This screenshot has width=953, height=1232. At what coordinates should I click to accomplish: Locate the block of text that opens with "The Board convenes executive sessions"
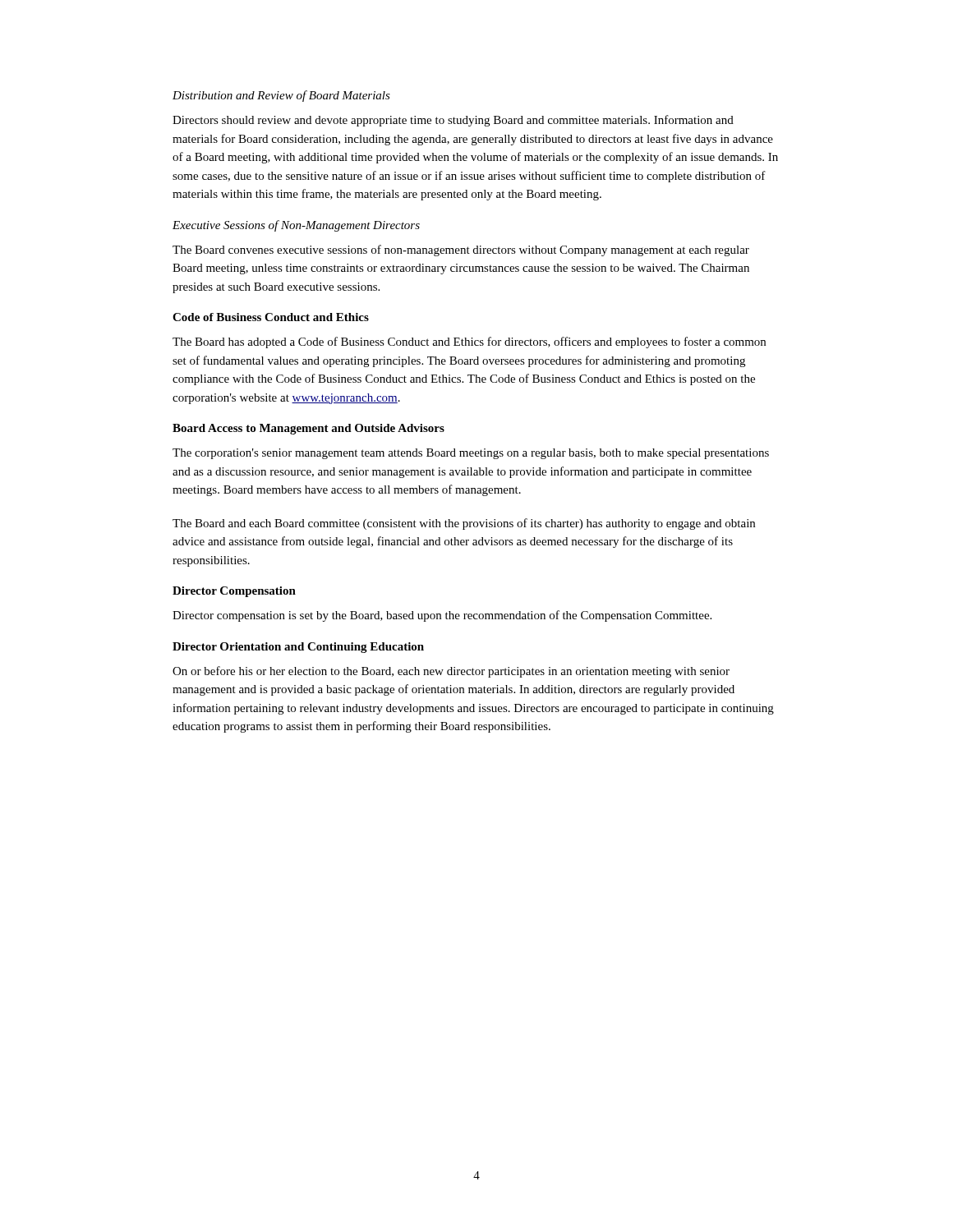click(x=476, y=268)
